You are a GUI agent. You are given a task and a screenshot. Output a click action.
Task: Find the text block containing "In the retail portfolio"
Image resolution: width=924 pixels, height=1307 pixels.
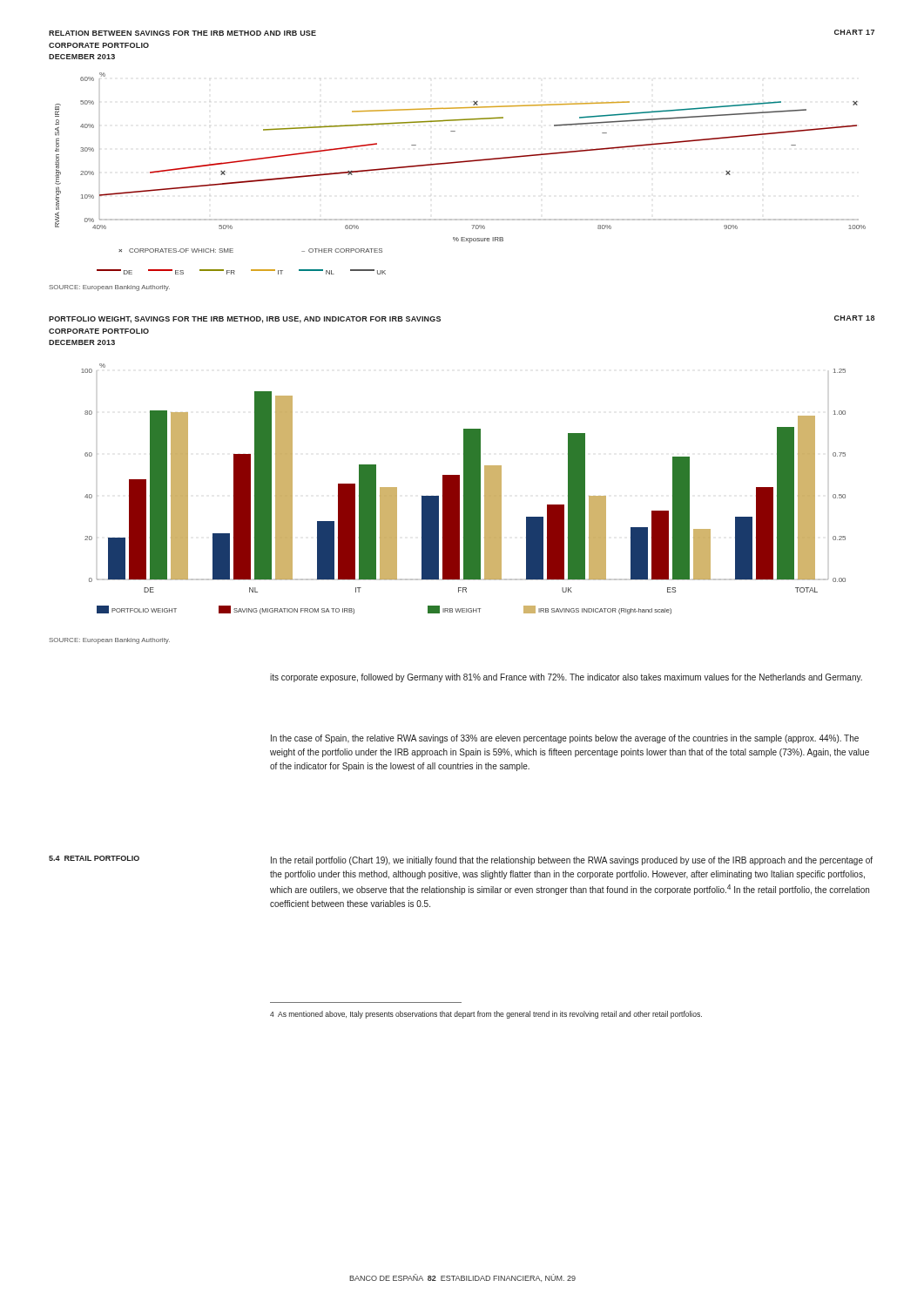pos(571,882)
